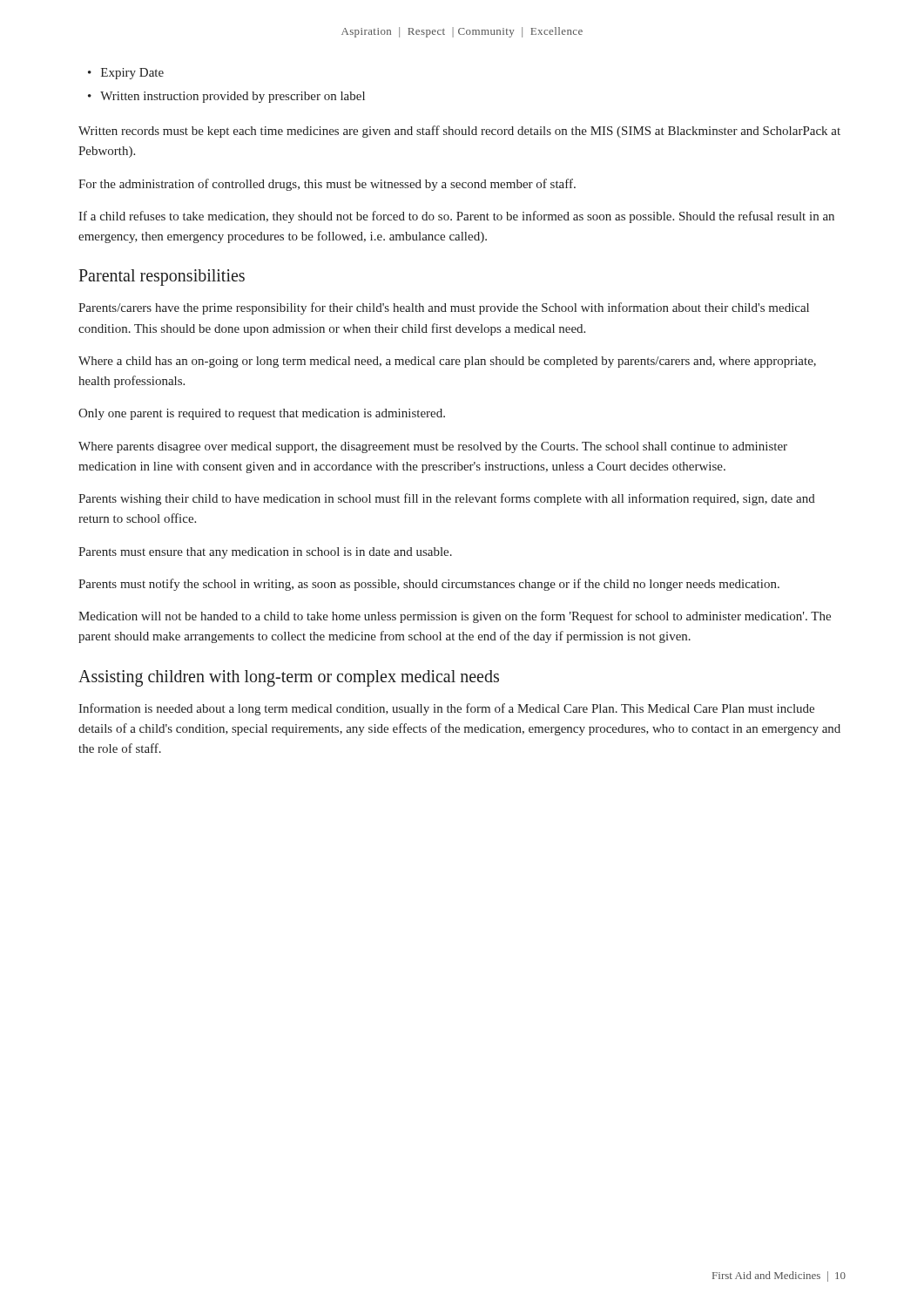Point to the element starting "Parents wishing their child"
924x1307 pixels.
coord(447,509)
